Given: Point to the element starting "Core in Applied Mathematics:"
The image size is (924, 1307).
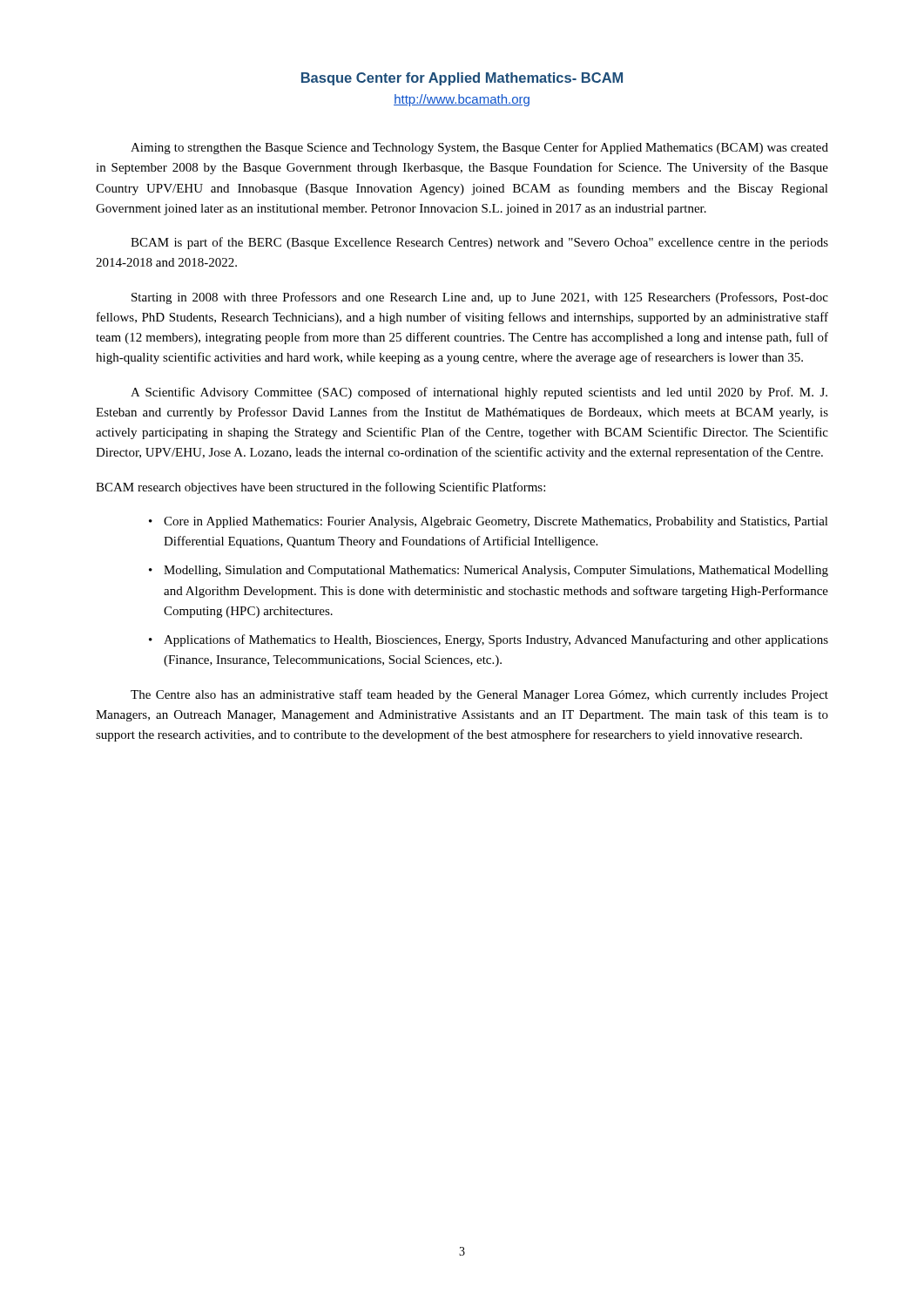Looking at the screenshot, I should click(x=496, y=531).
